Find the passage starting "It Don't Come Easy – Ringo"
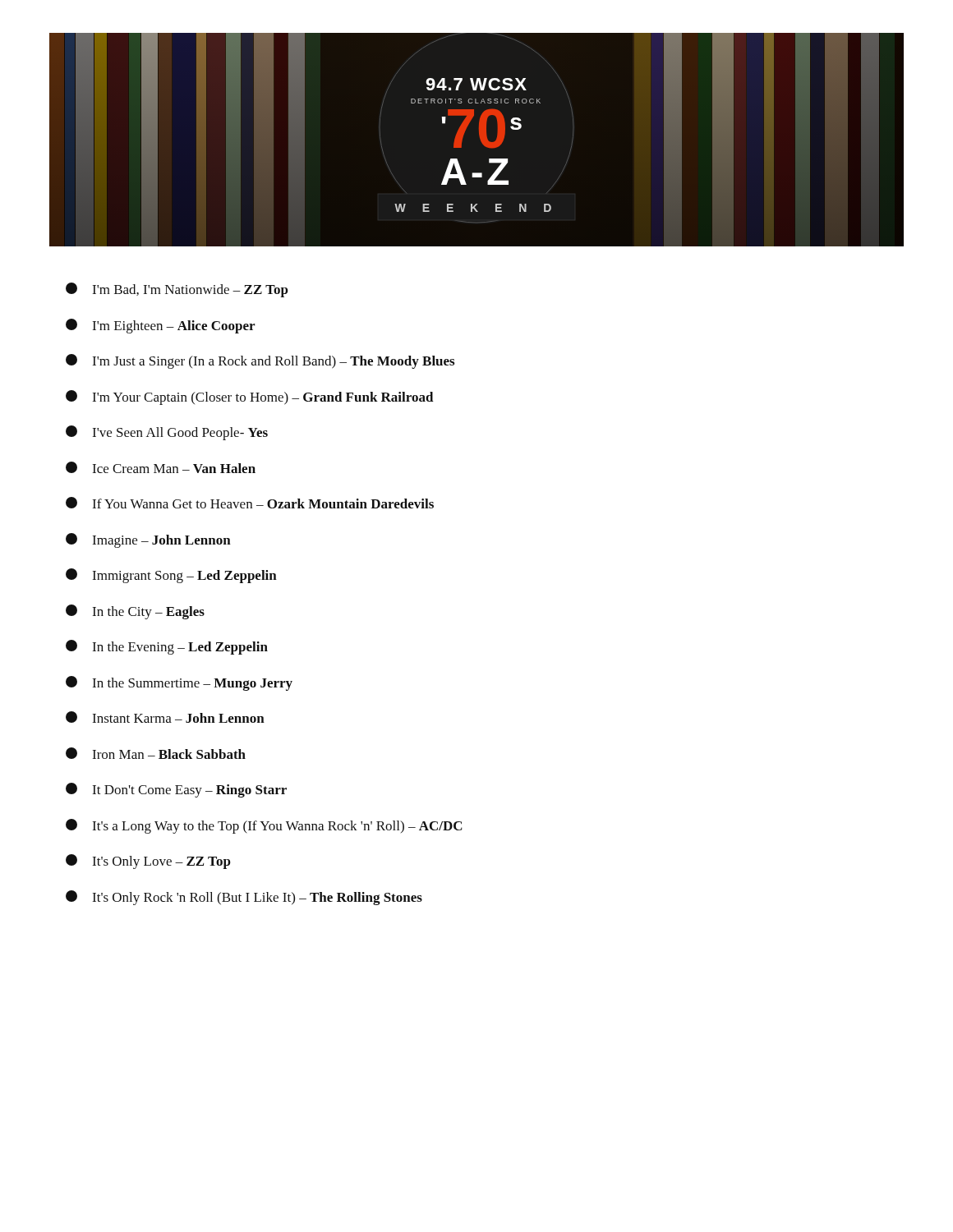This screenshot has height=1232, width=953. tap(176, 790)
